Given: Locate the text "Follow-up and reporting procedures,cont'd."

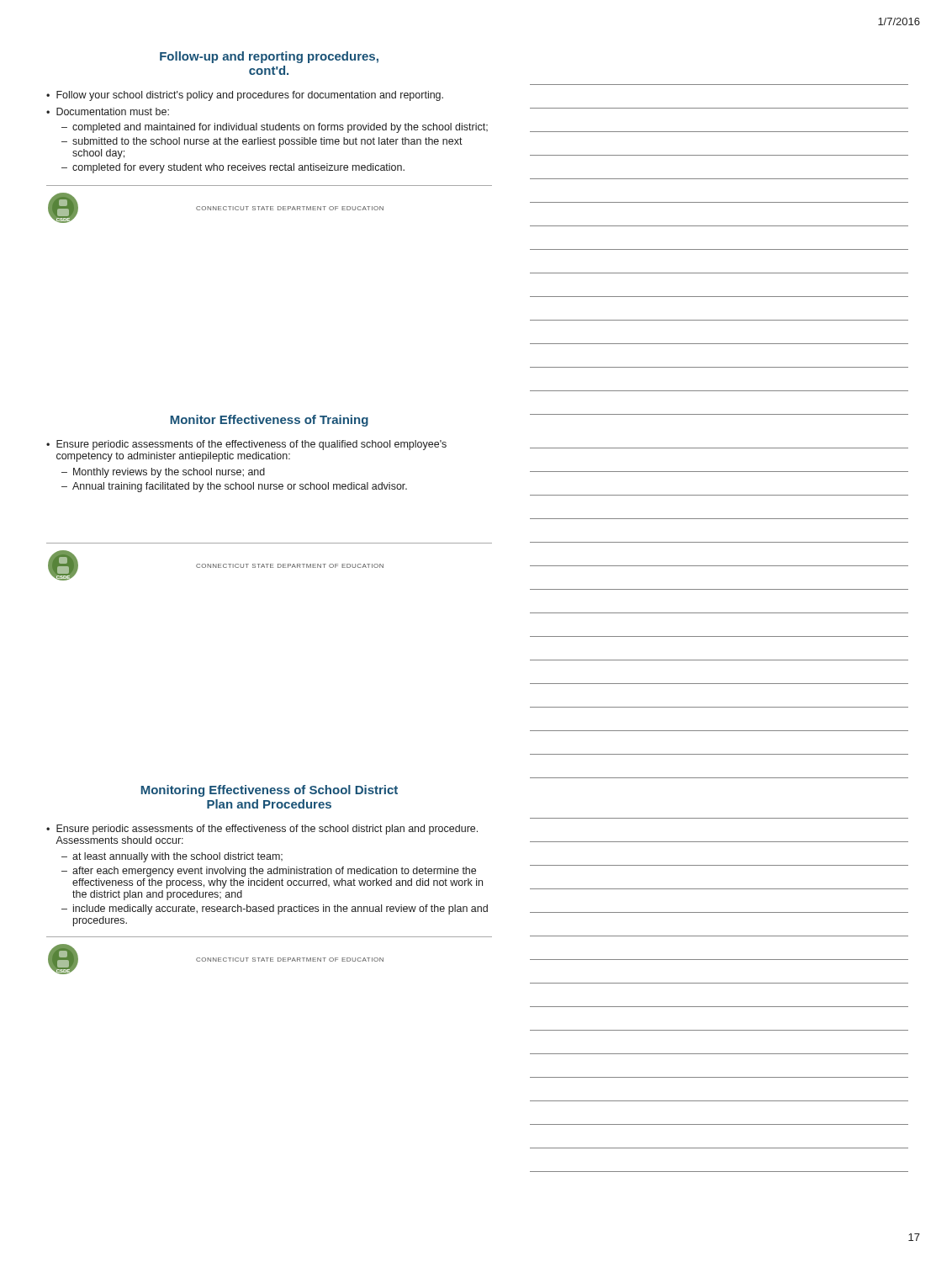Looking at the screenshot, I should (x=269, y=63).
